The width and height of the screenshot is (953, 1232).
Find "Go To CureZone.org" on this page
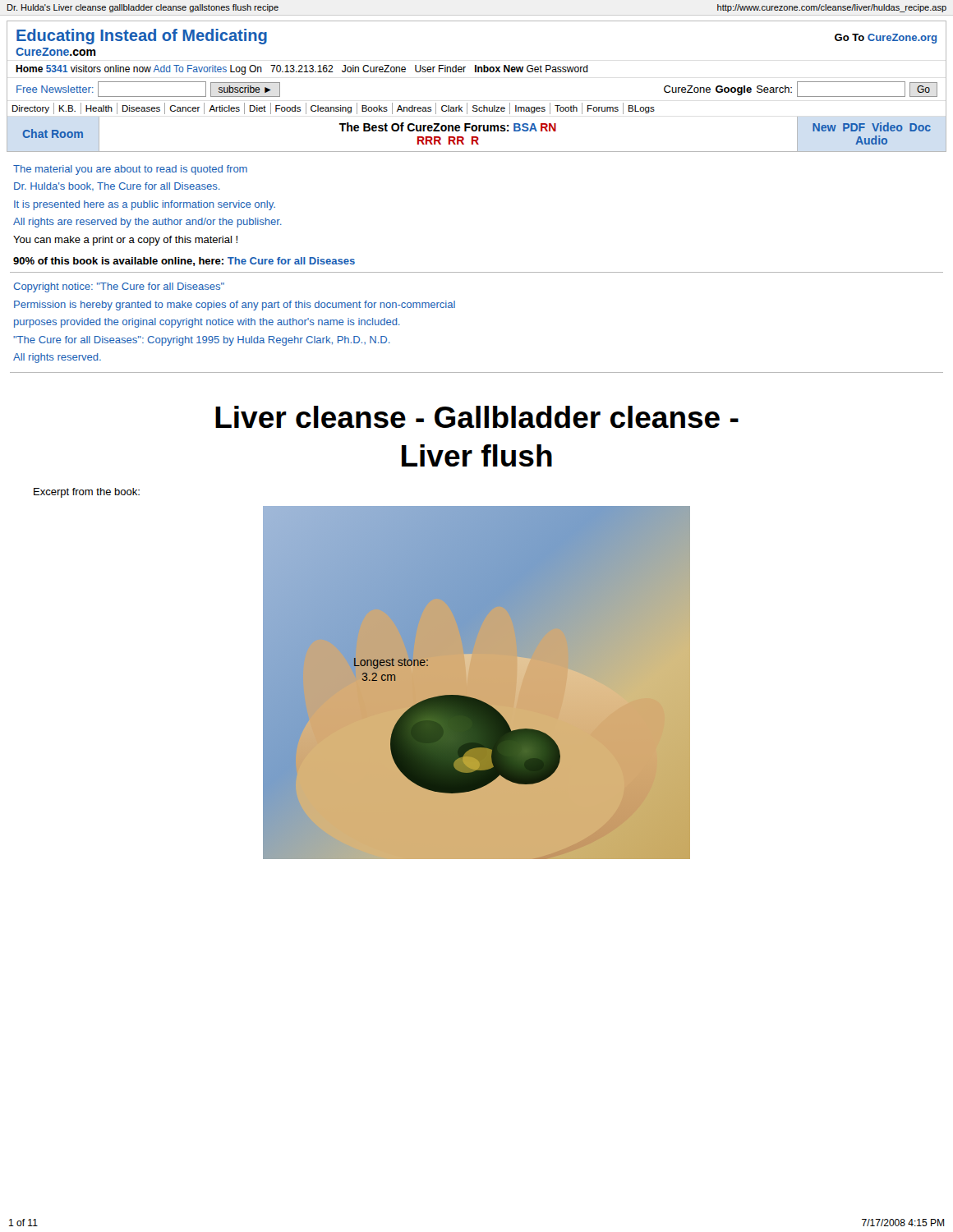pos(886,37)
